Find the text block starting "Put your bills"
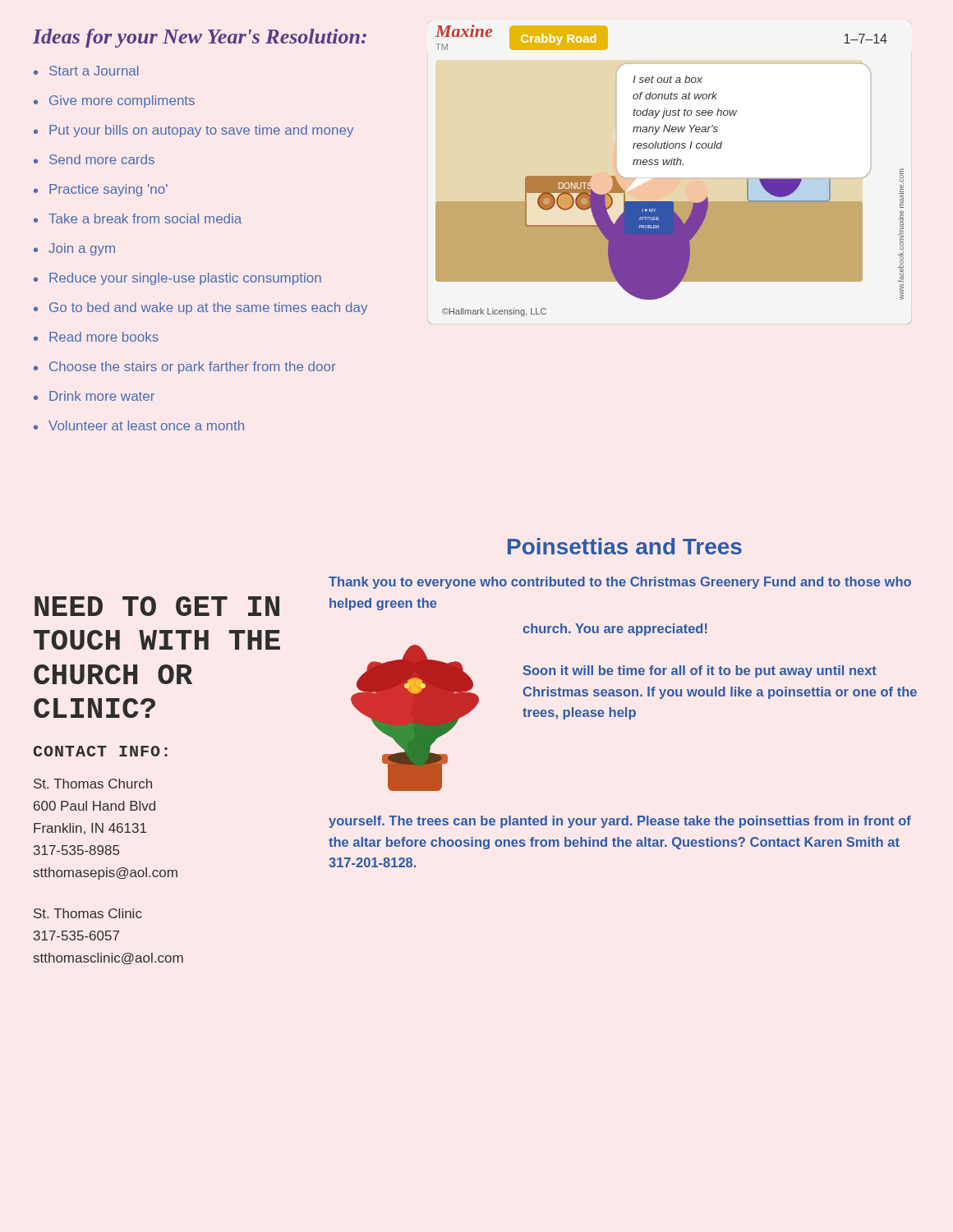Screen dimensions: 1232x953 201,130
